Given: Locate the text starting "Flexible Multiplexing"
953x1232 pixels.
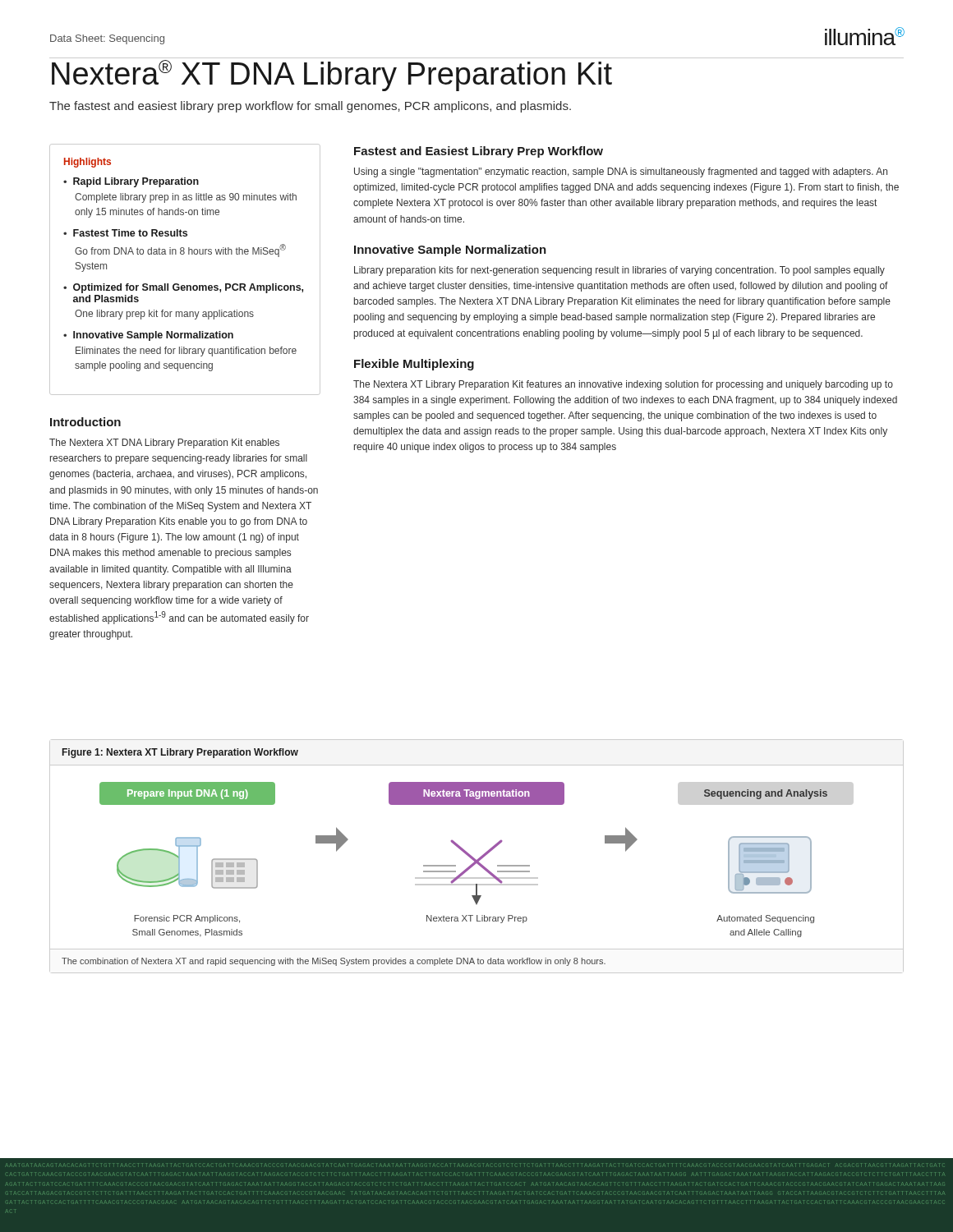Looking at the screenshot, I should pyautogui.click(x=414, y=363).
